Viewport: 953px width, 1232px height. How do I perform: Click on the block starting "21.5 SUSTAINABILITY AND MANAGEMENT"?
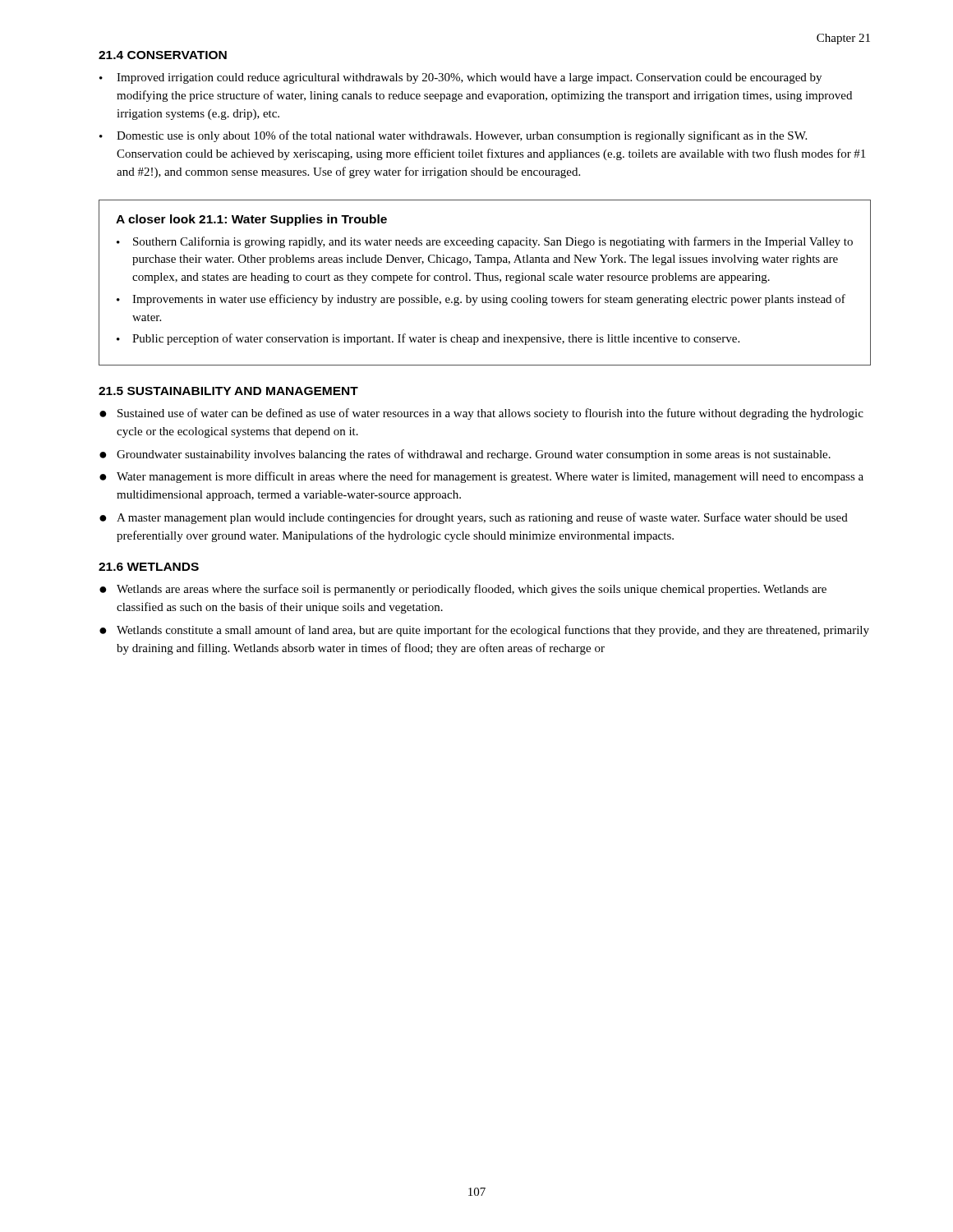[228, 391]
